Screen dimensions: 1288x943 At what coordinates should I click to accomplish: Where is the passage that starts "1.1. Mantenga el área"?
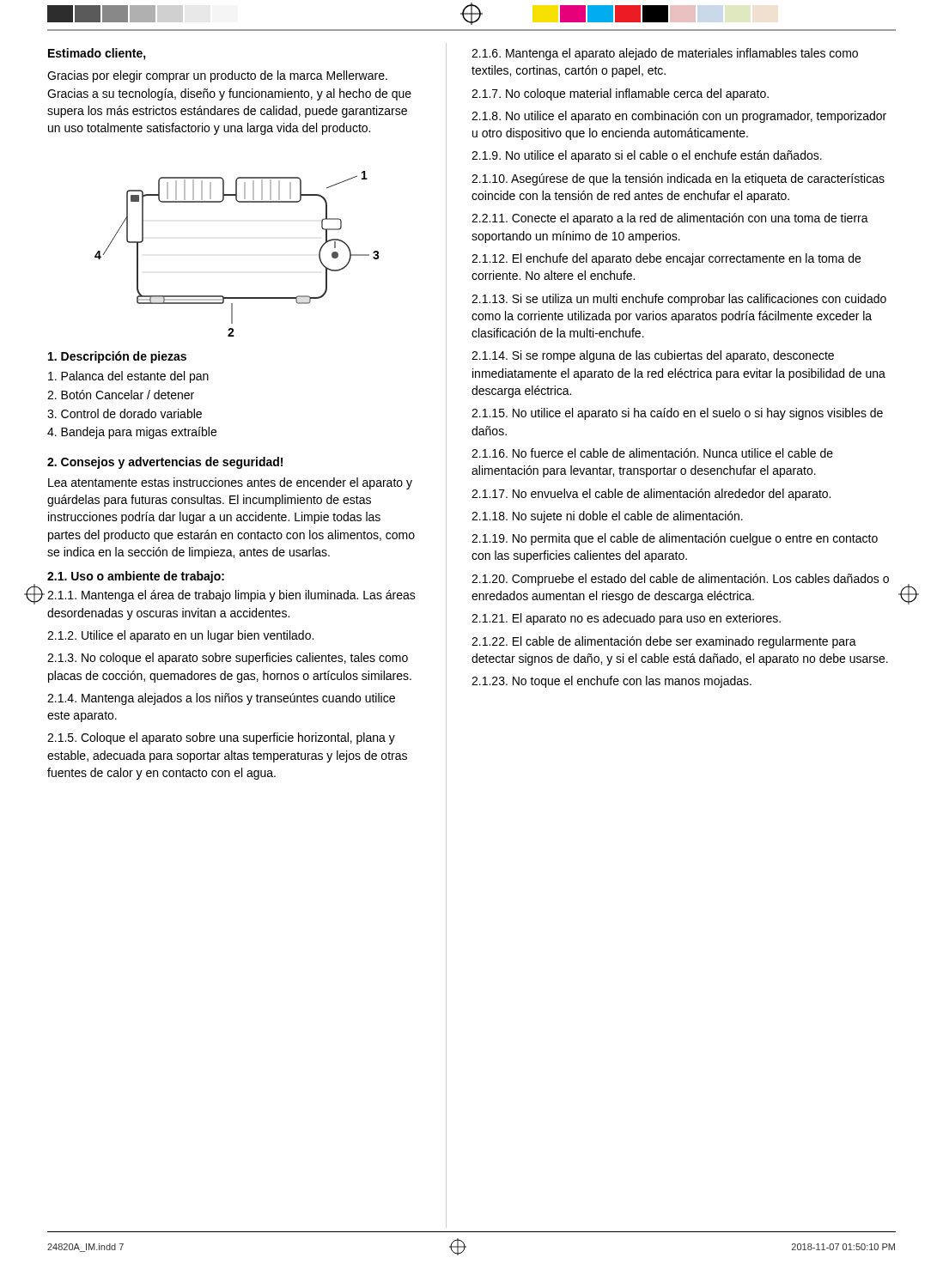(232, 684)
